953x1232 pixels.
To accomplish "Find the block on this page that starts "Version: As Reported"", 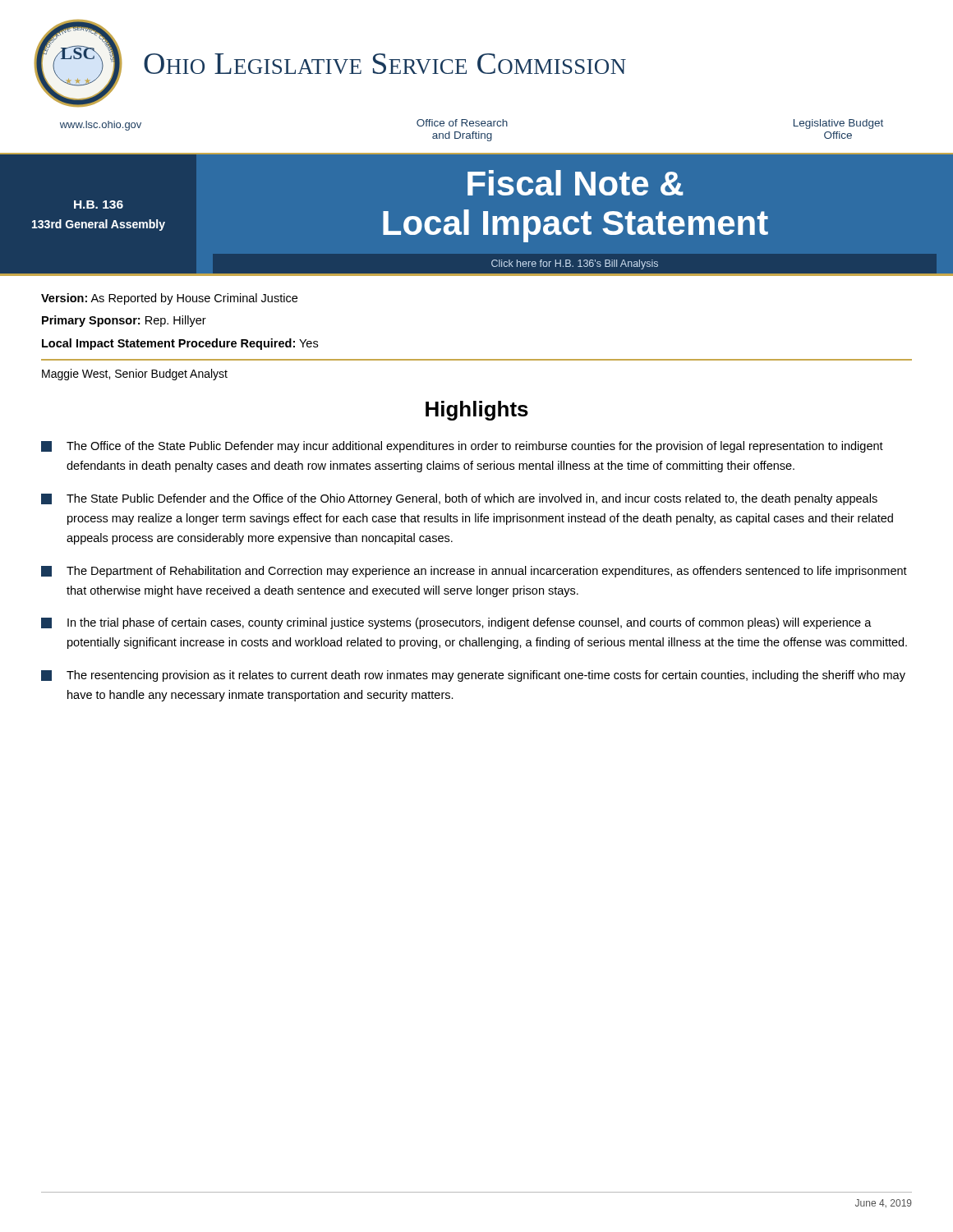I will (x=170, y=298).
